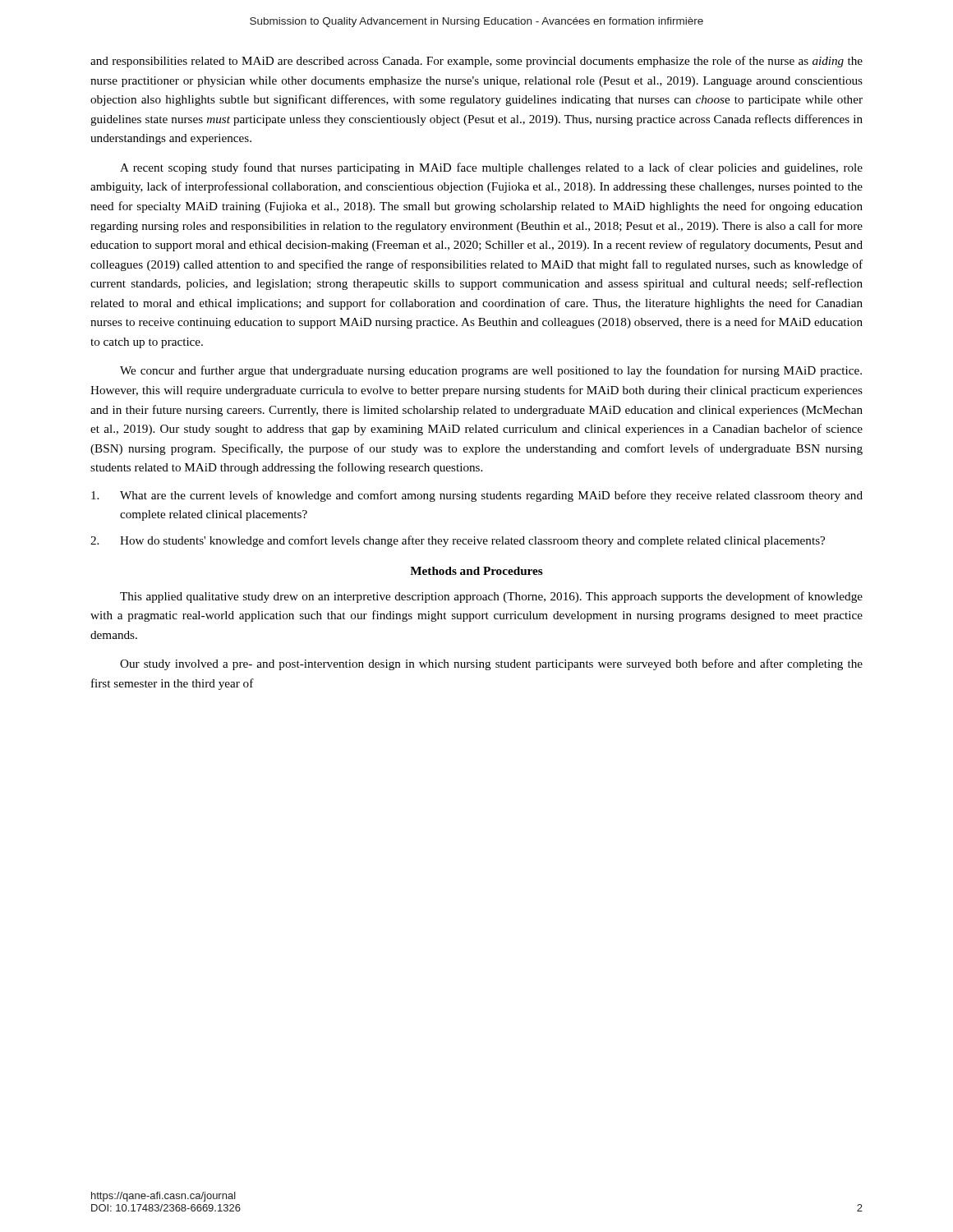The width and height of the screenshot is (953, 1232).
Task: Where is the passage that starts "and responsibilities related to MAiD are described"?
Action: (x=476, y=99)
